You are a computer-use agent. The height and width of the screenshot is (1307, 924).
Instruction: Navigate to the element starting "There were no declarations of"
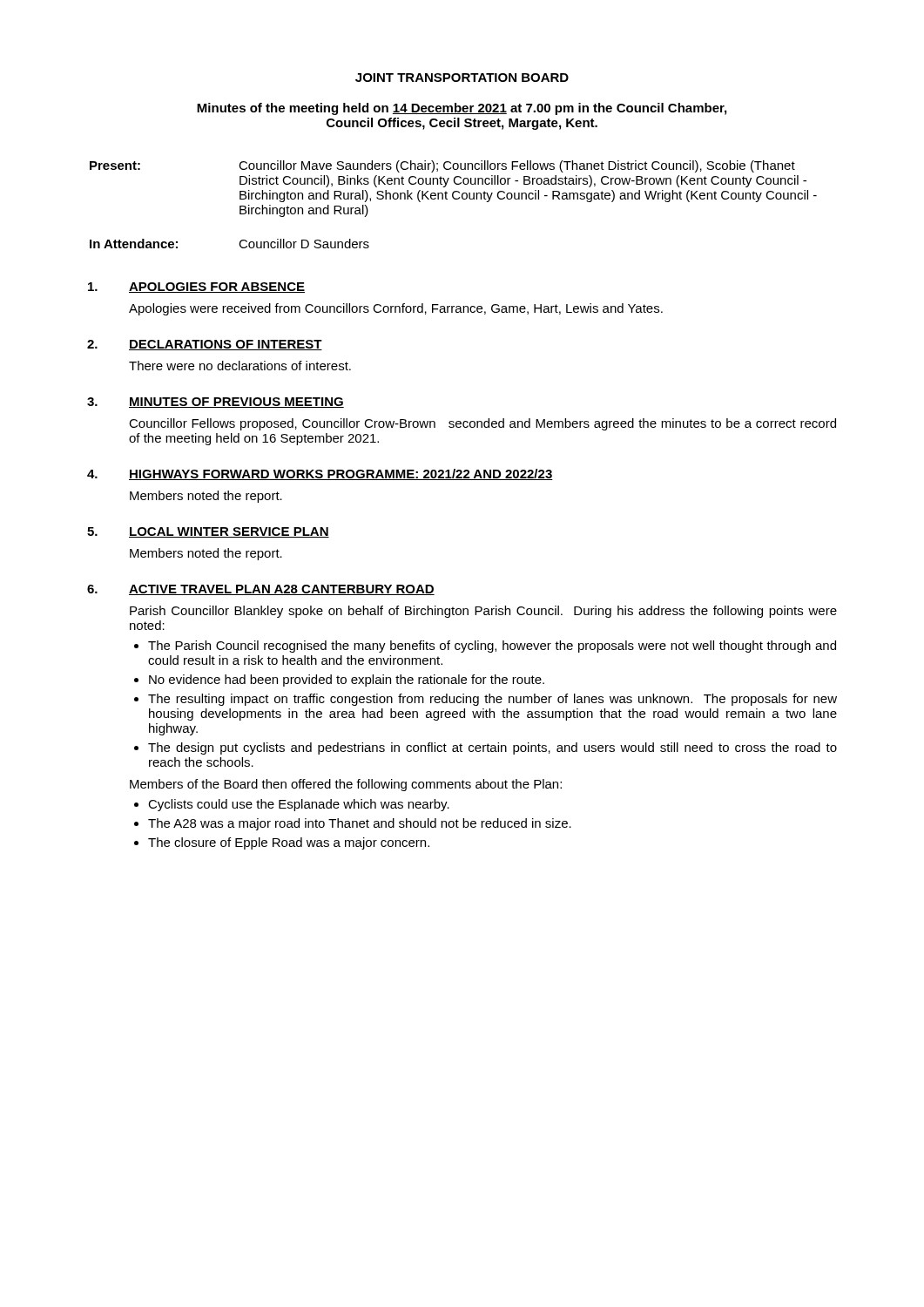(x=240, y=366)
